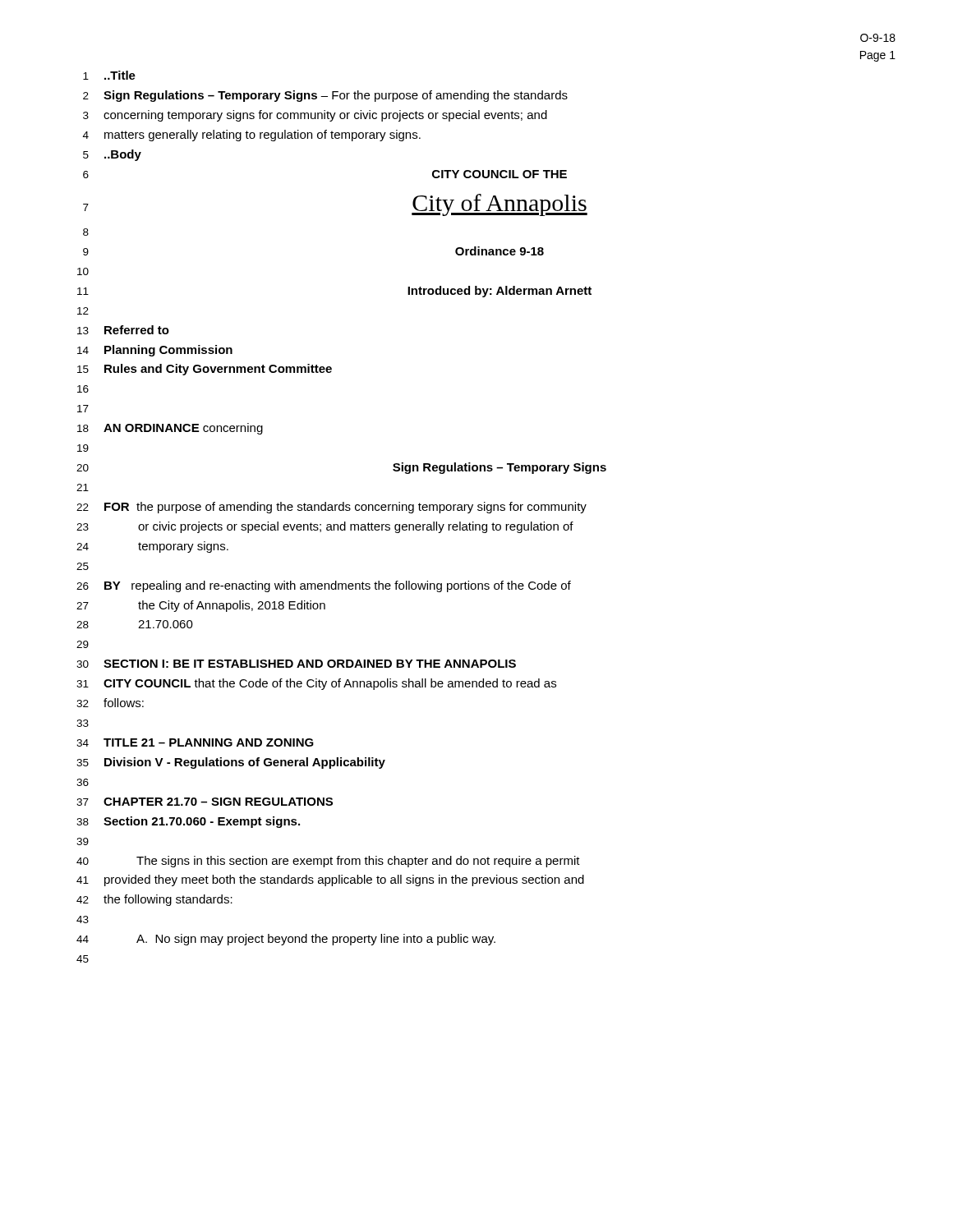Image resolution: width=953 pixels, height=1232 pixels.
Task: Locate the block of text that opens with "A. No sign may project beyond"
Action: tap(316, 939)
